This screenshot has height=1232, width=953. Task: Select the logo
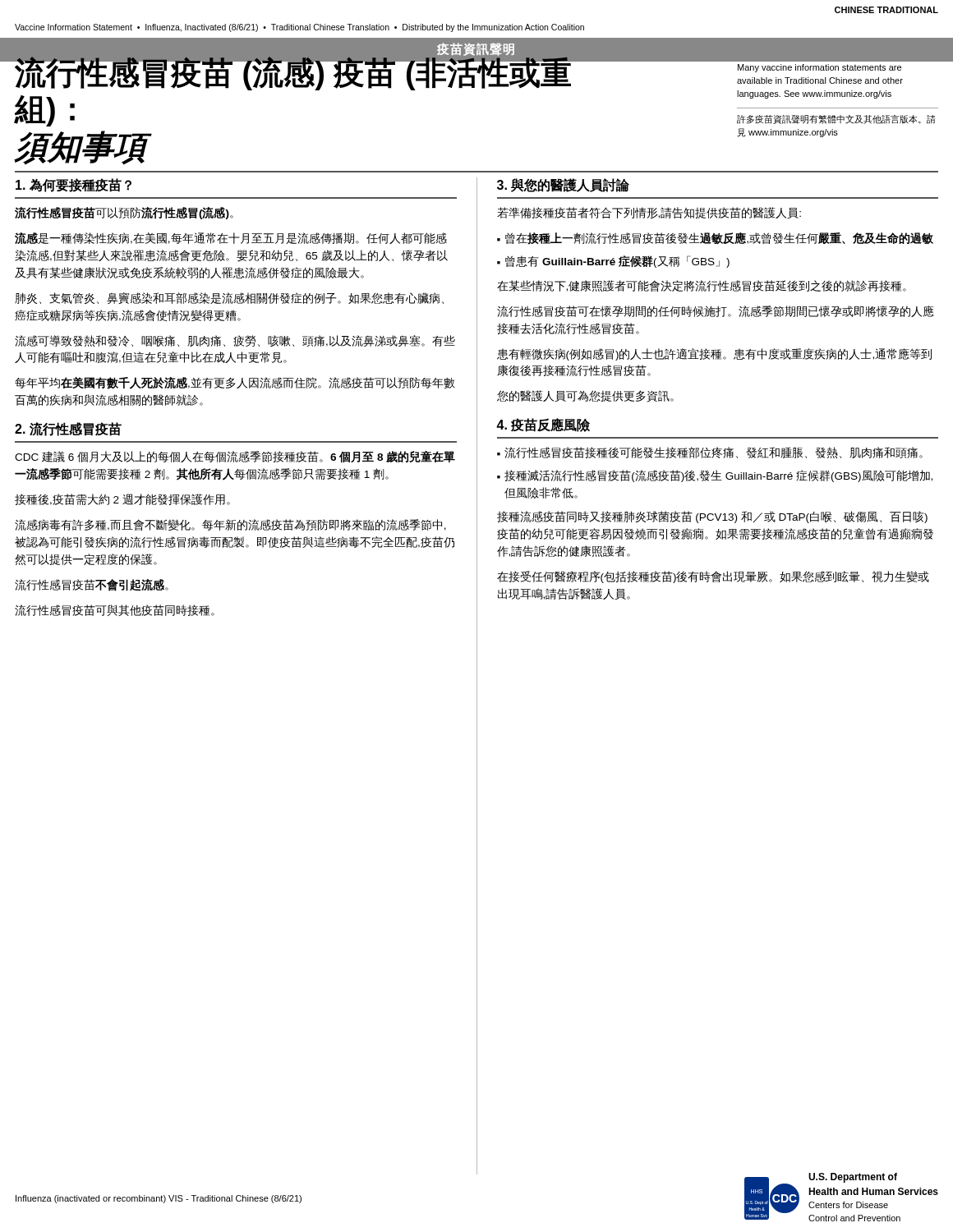841,1198
